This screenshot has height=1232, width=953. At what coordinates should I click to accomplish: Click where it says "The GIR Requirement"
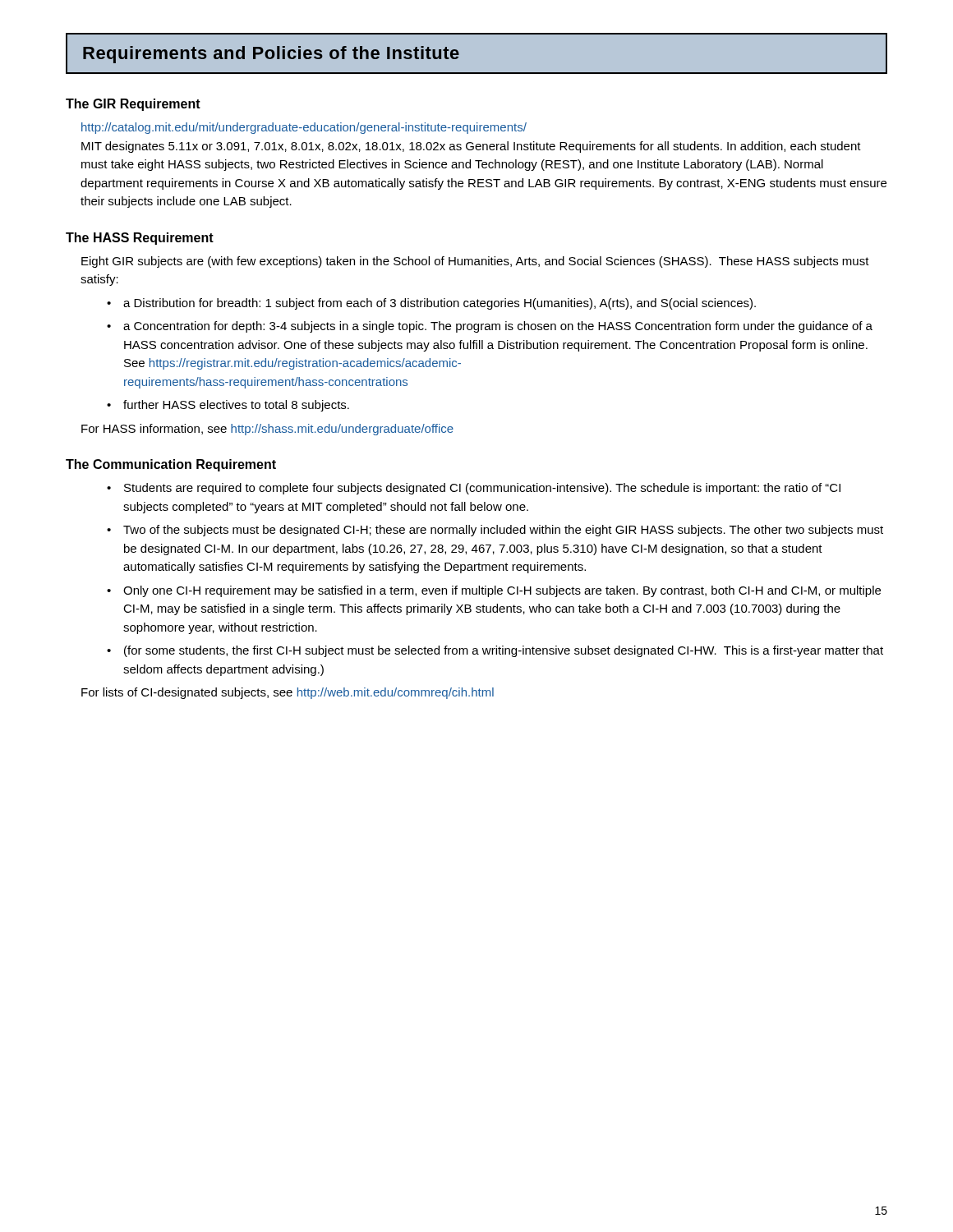click(x=133, y=104)
